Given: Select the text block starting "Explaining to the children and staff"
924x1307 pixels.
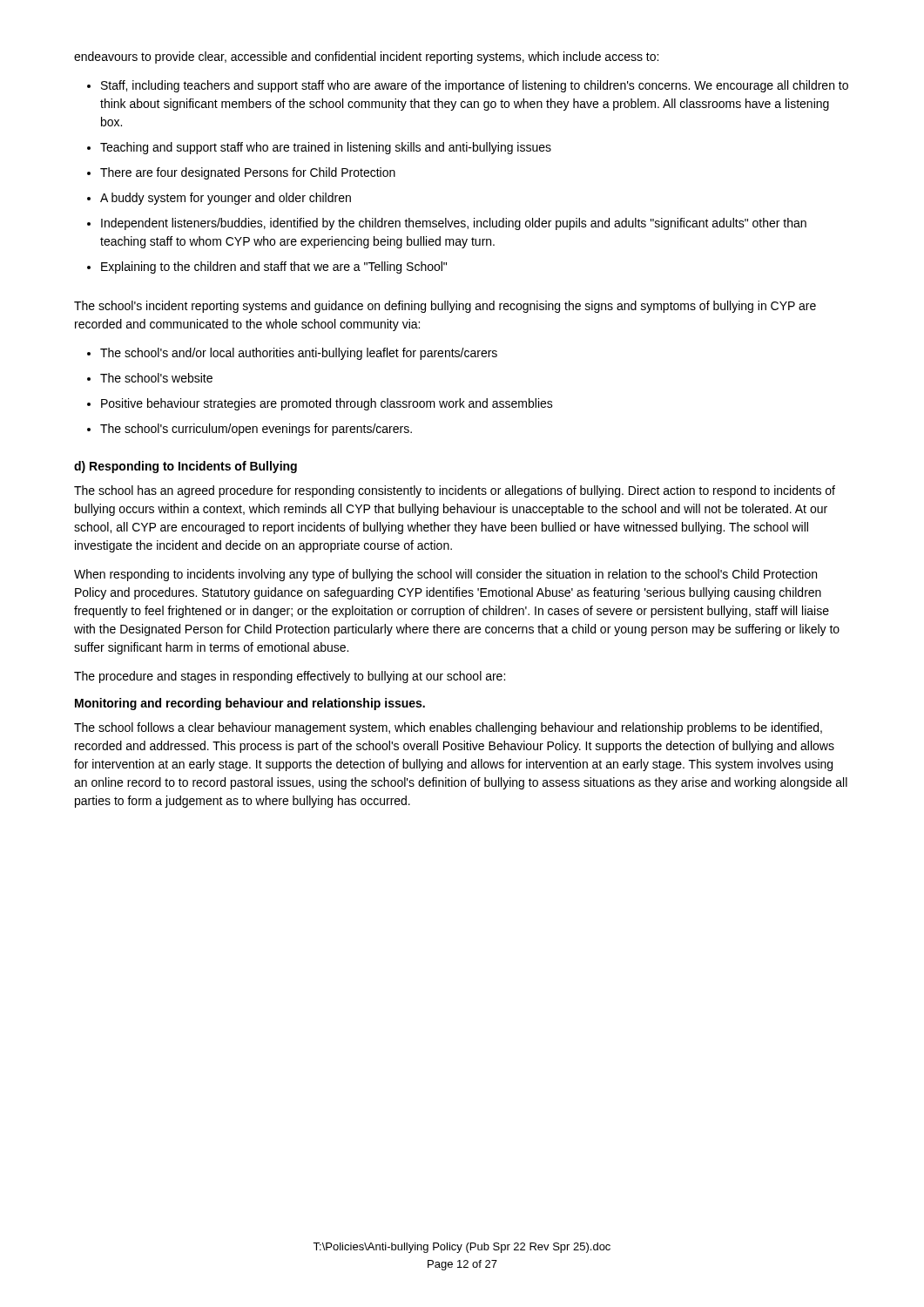Looking at the screenshot, I should coord(274,267).
